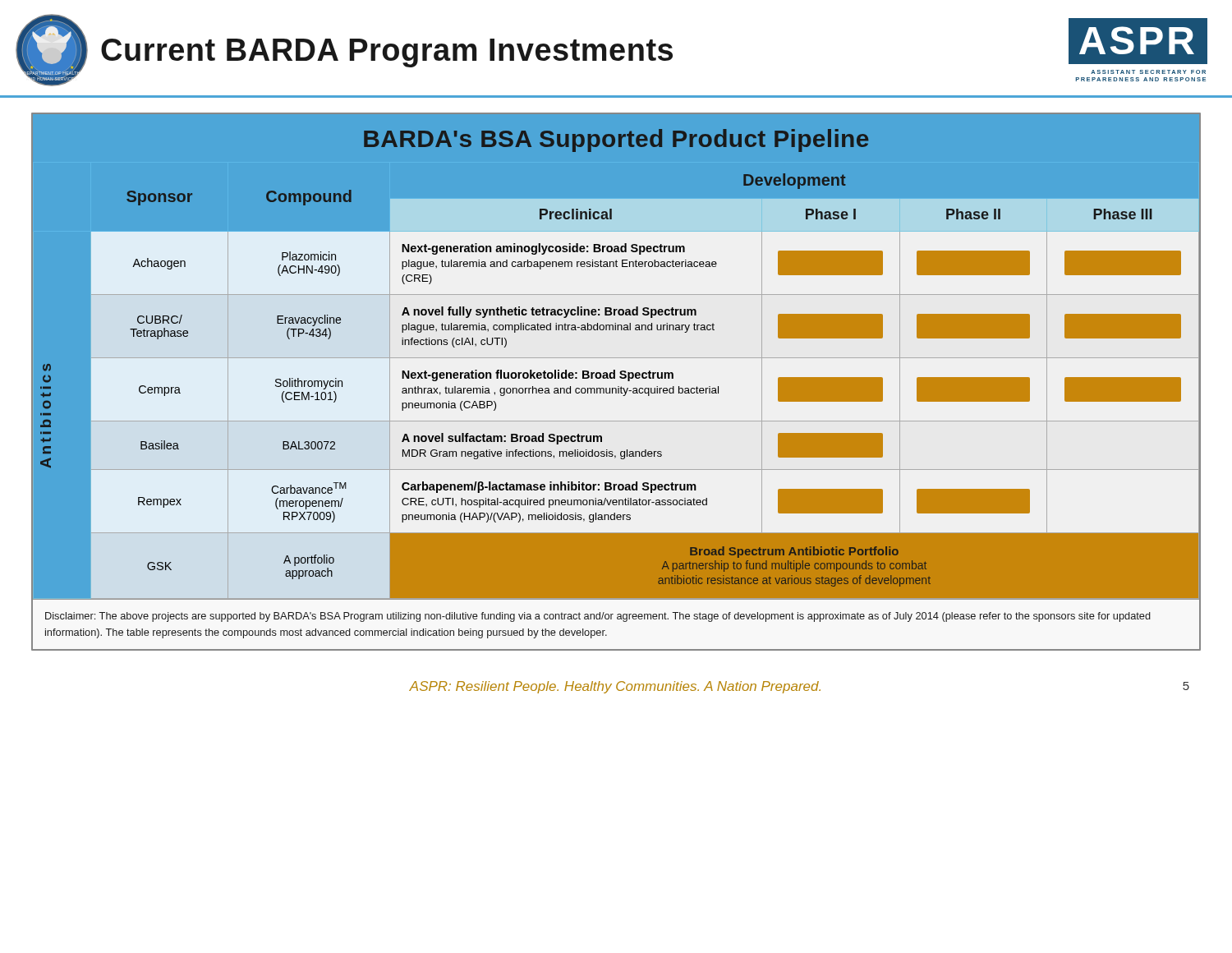Point to the block beginning "Disclaimer: The above projects"
This screenshot has width=1232, height=953.
click(598, 624)
